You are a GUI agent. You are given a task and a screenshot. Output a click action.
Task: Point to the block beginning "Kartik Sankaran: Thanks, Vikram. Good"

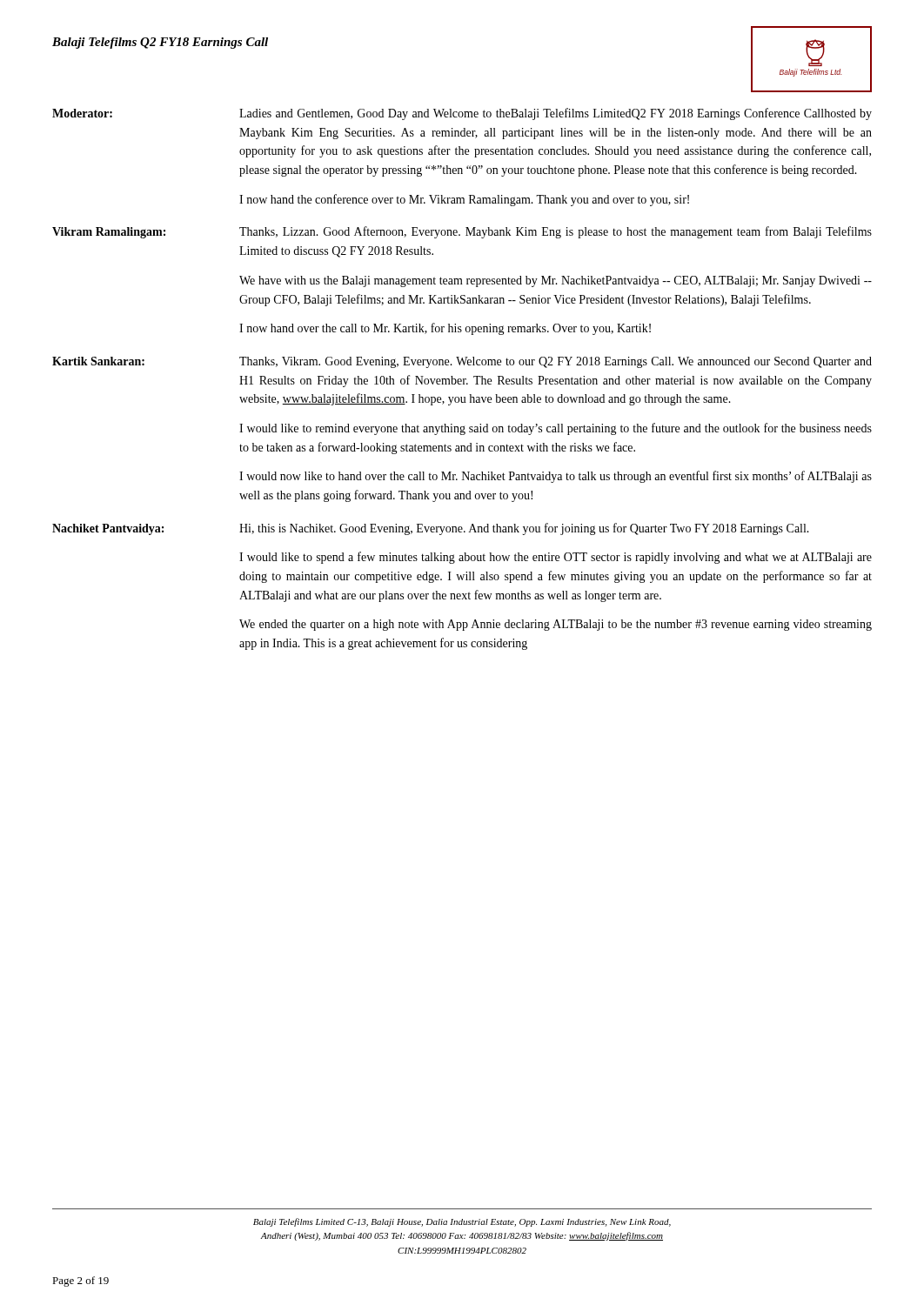tap(462, 429)
